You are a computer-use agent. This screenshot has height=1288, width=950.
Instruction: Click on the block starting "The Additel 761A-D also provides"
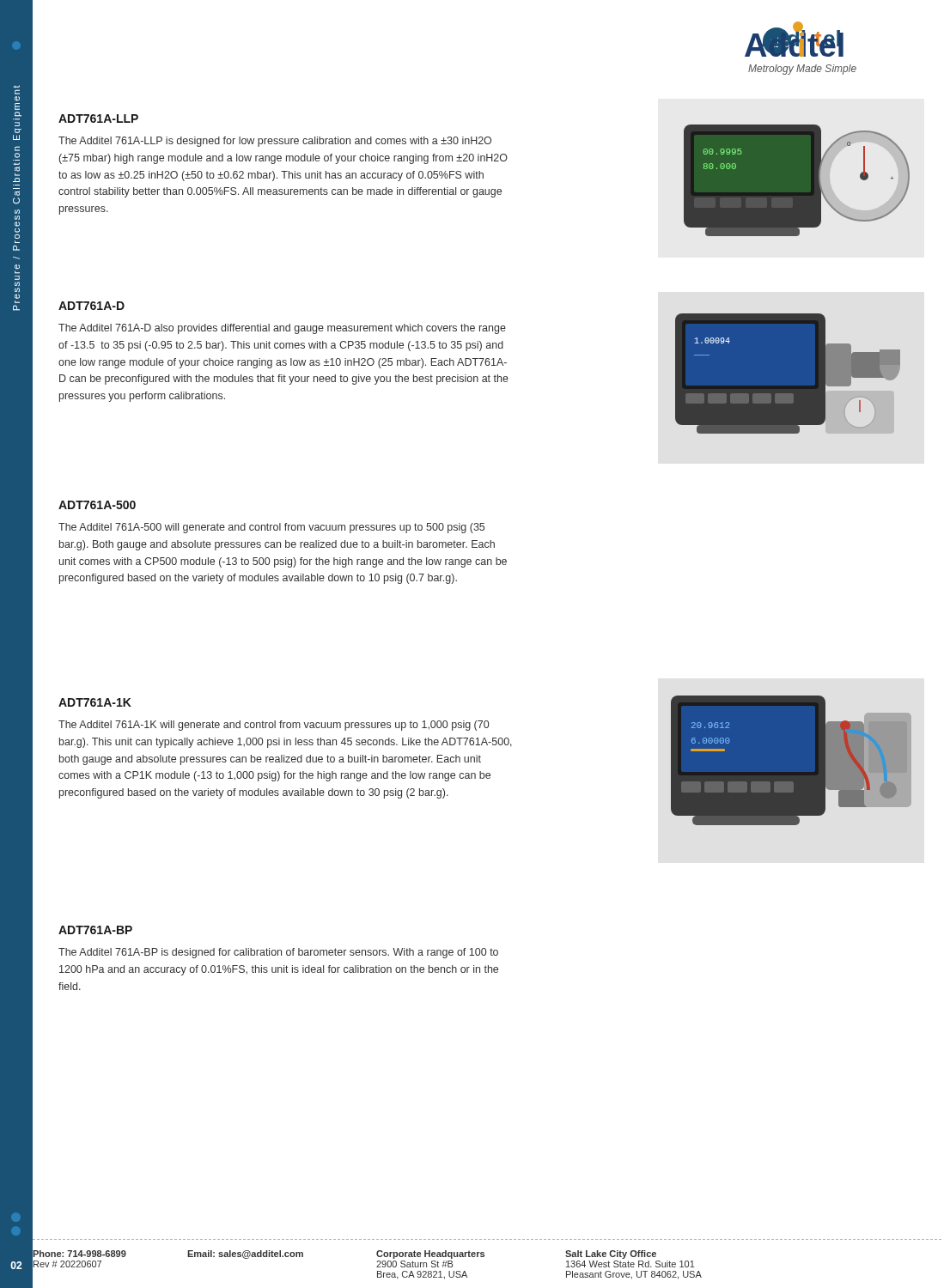click(x=283, y=362)
